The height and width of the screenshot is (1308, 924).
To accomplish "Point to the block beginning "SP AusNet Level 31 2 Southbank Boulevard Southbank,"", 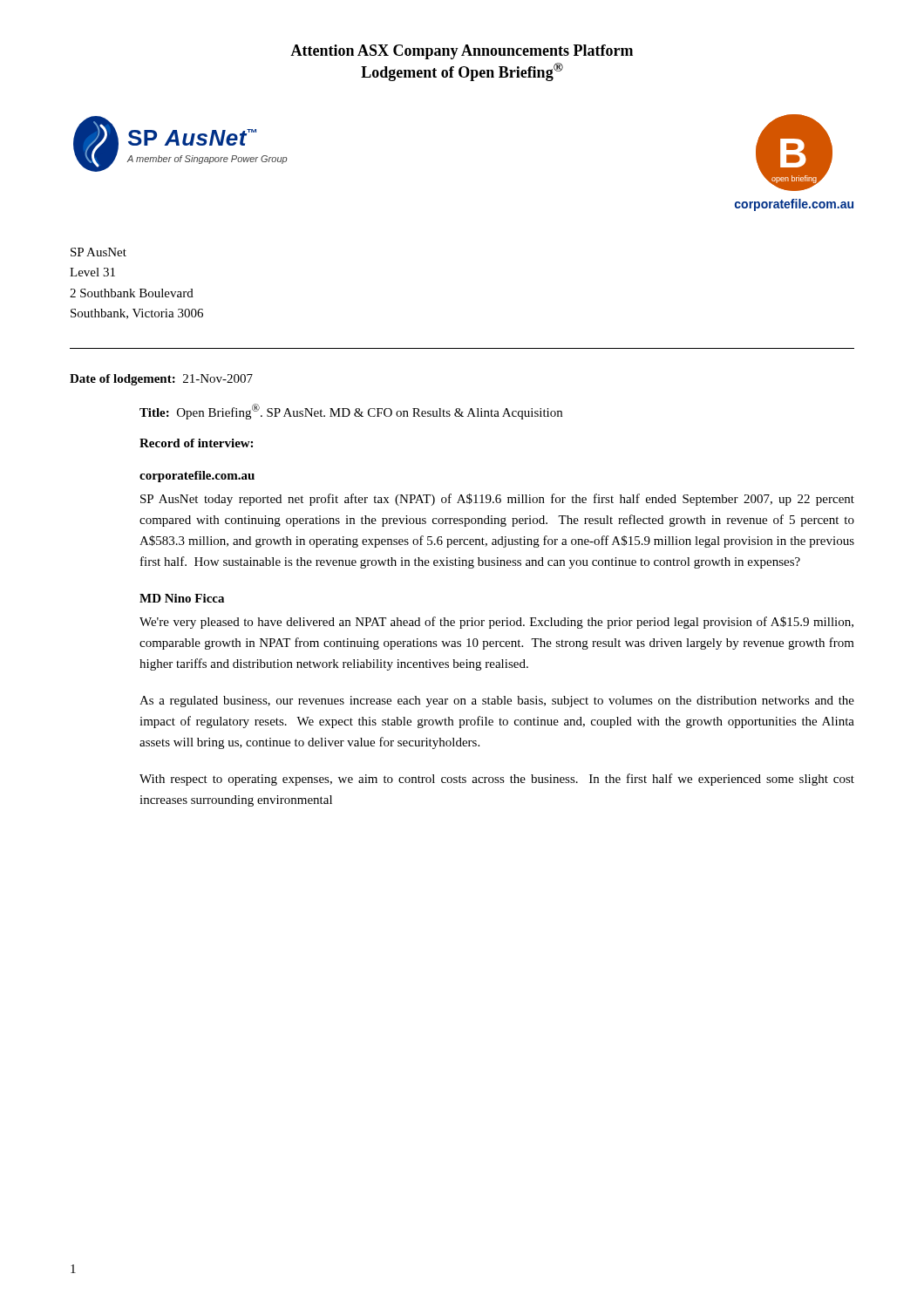I will click(x=137, y=282).
